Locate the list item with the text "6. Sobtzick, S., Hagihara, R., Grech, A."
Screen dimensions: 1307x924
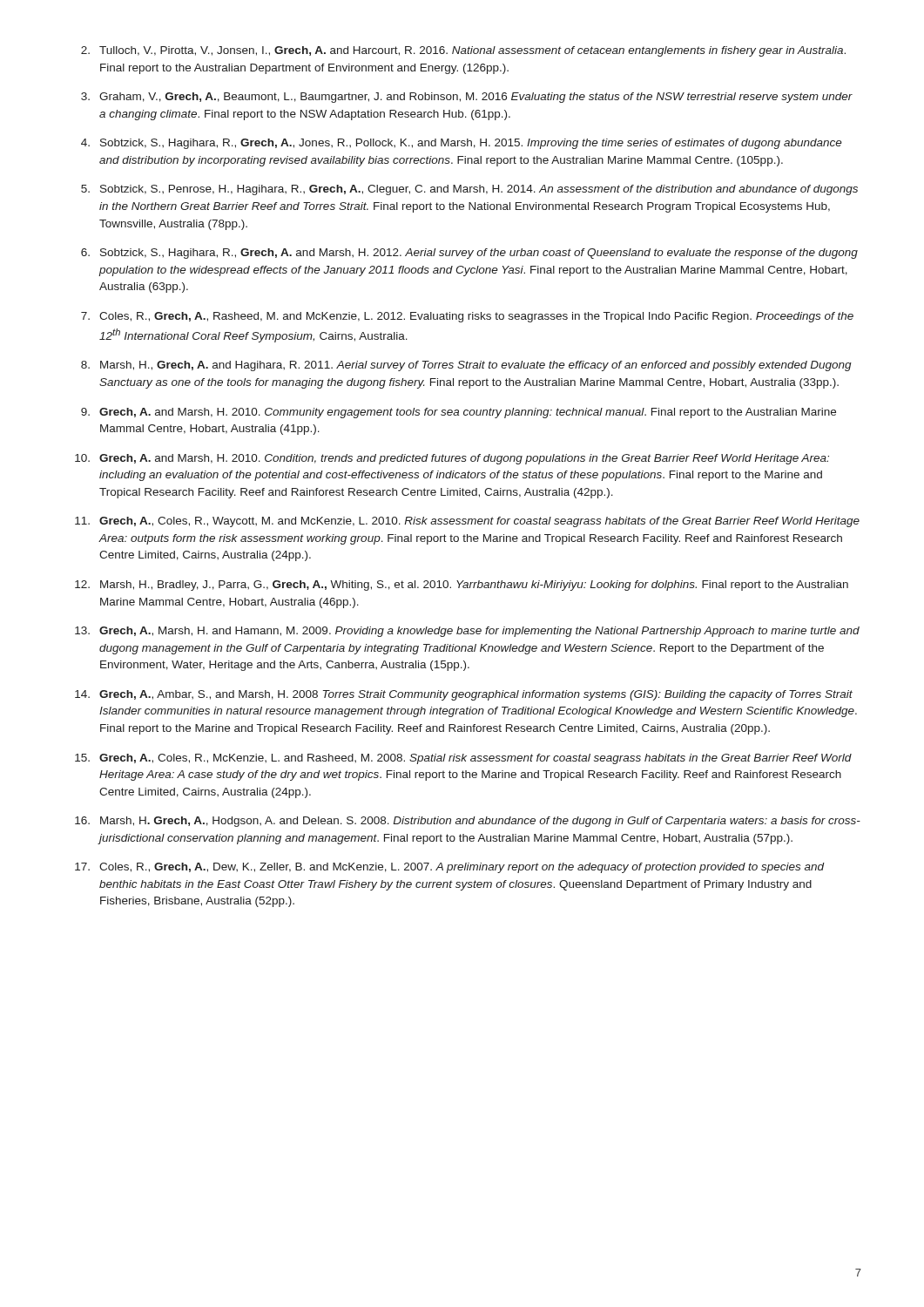[x=462, y=270]
